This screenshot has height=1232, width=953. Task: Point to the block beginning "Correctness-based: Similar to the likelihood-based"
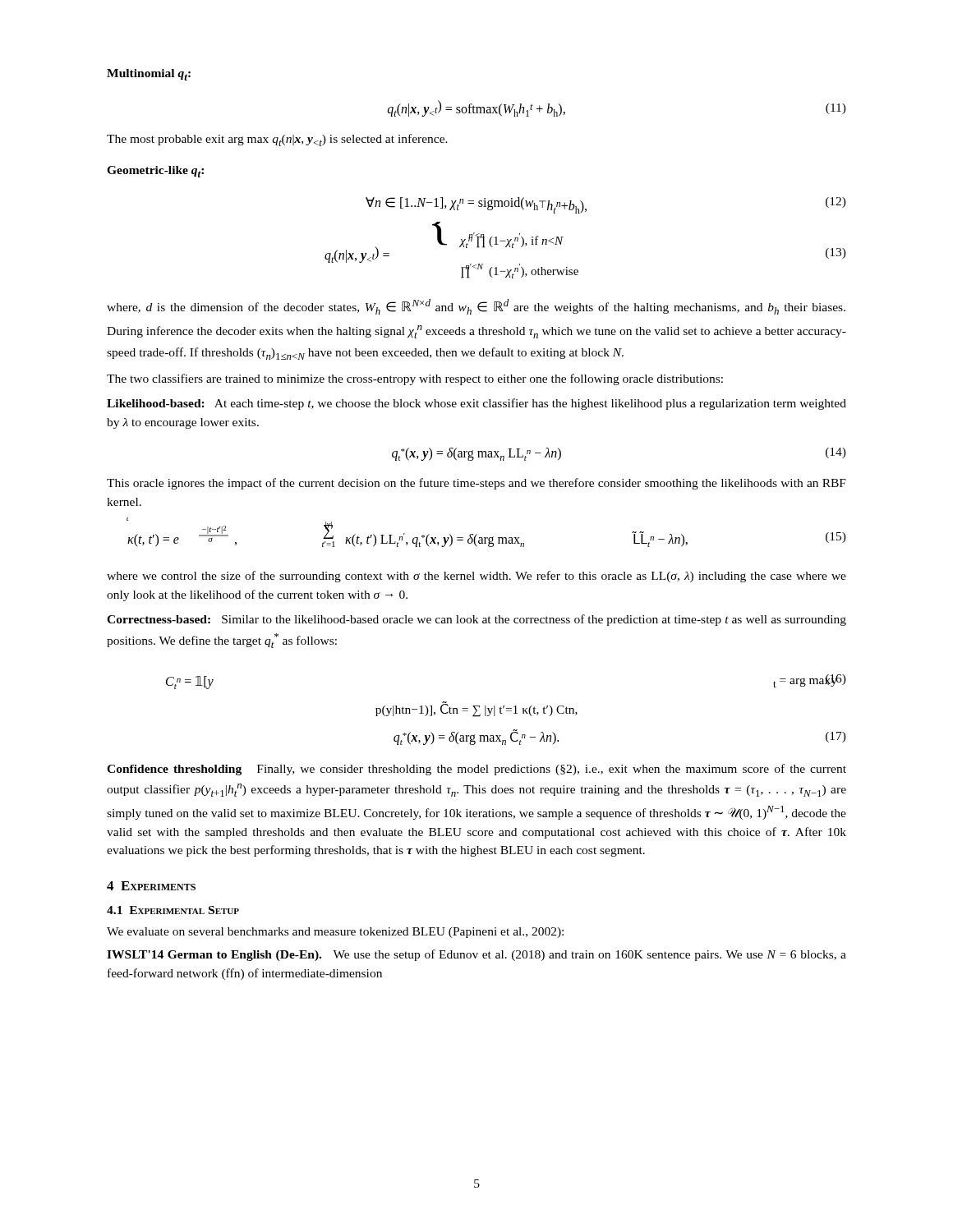(x=476, y=631)
